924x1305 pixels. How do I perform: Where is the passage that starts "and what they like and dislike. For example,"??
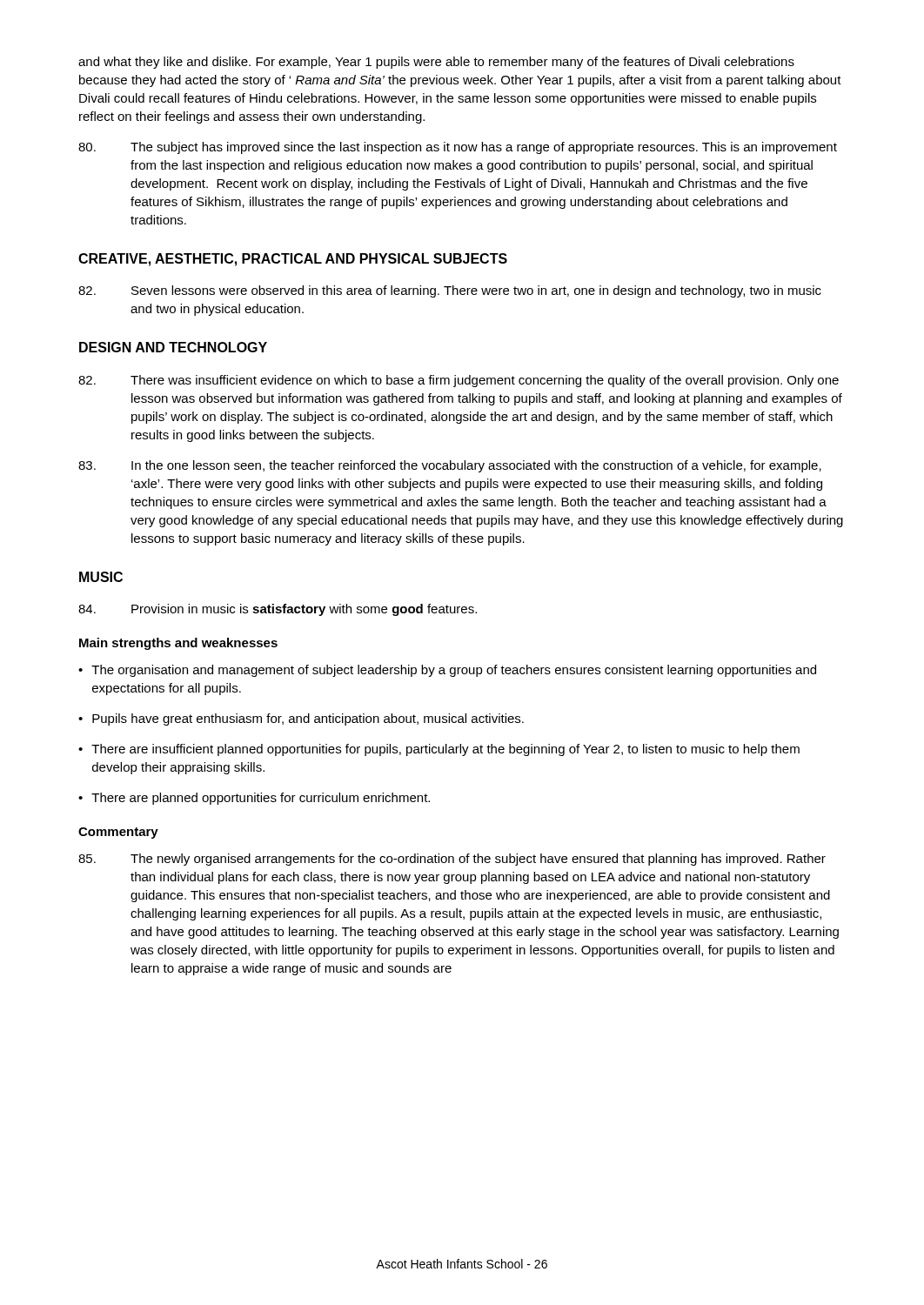[462, 89]
